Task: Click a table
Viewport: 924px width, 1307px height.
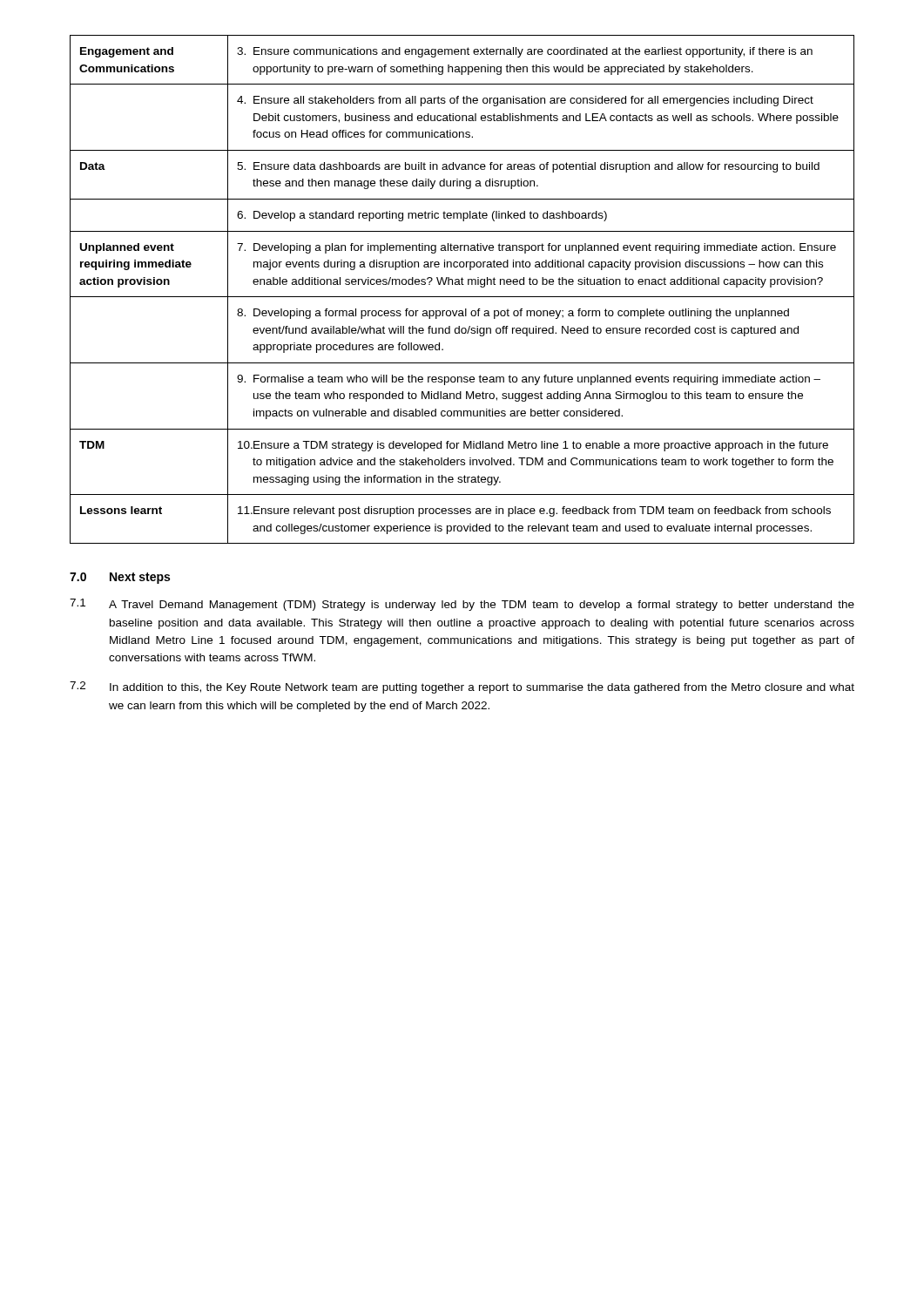Action: 462,289
